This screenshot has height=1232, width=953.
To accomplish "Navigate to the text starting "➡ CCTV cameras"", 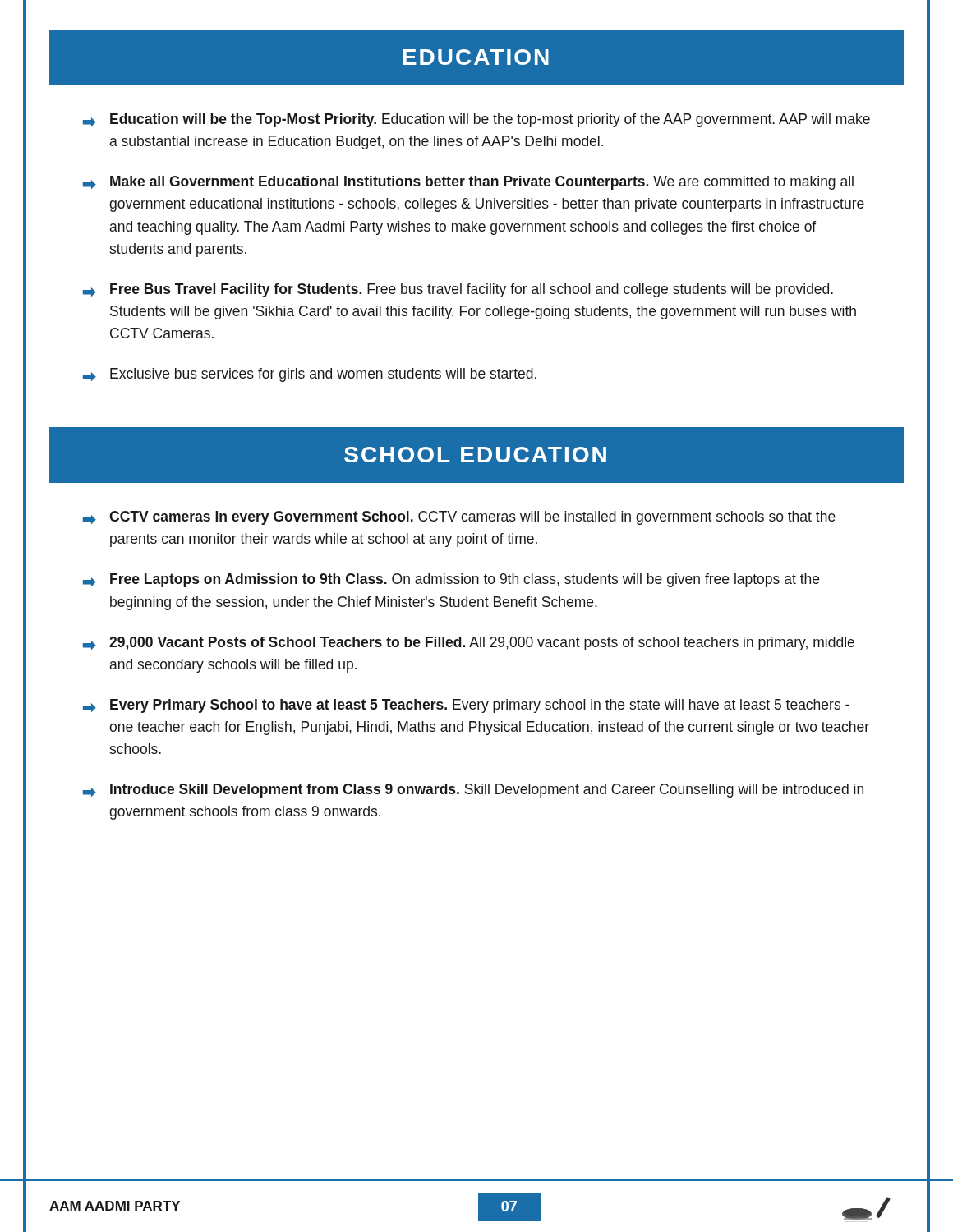I will [476, 528].
